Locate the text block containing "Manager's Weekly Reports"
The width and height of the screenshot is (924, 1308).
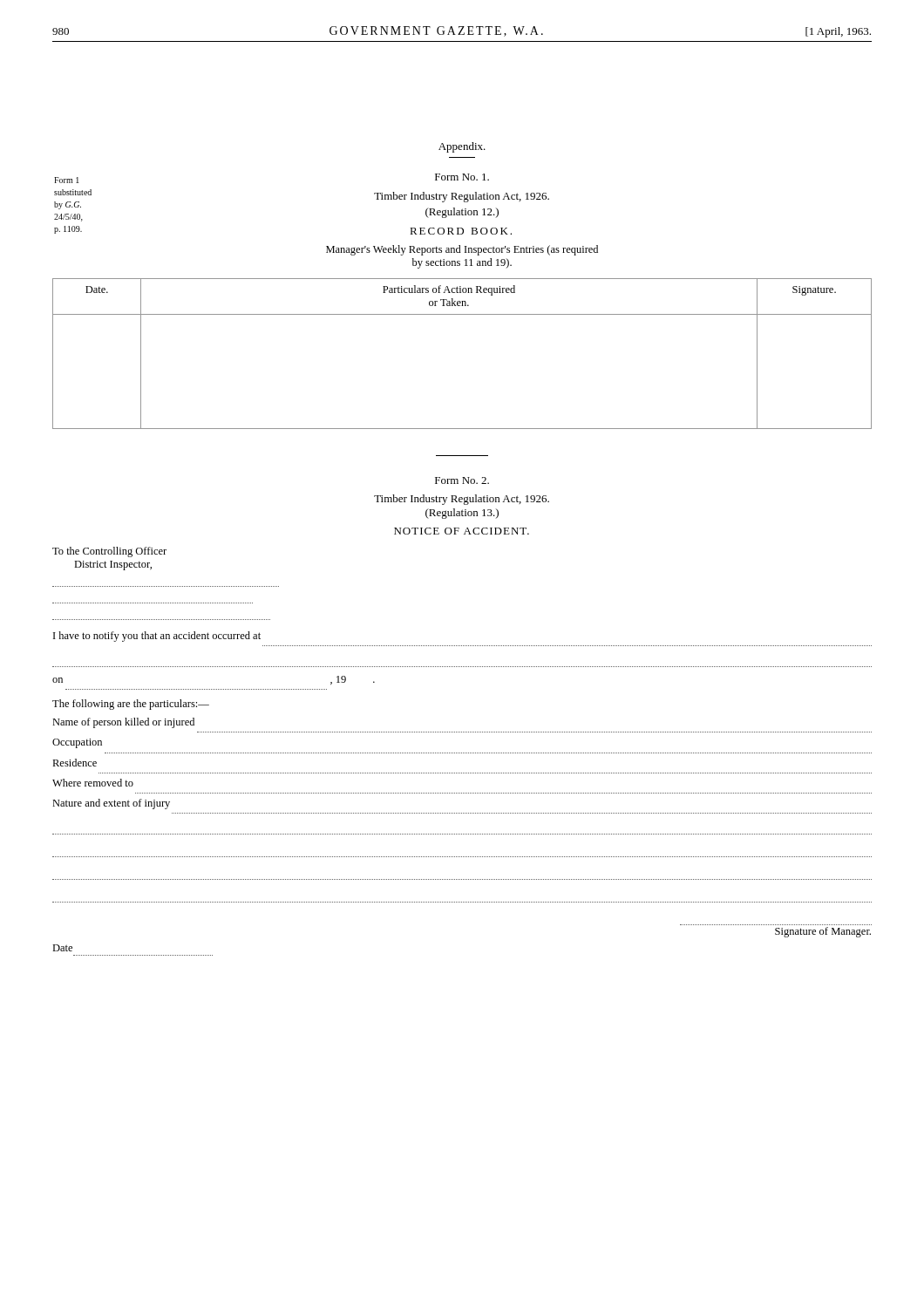tap(462, 256)
